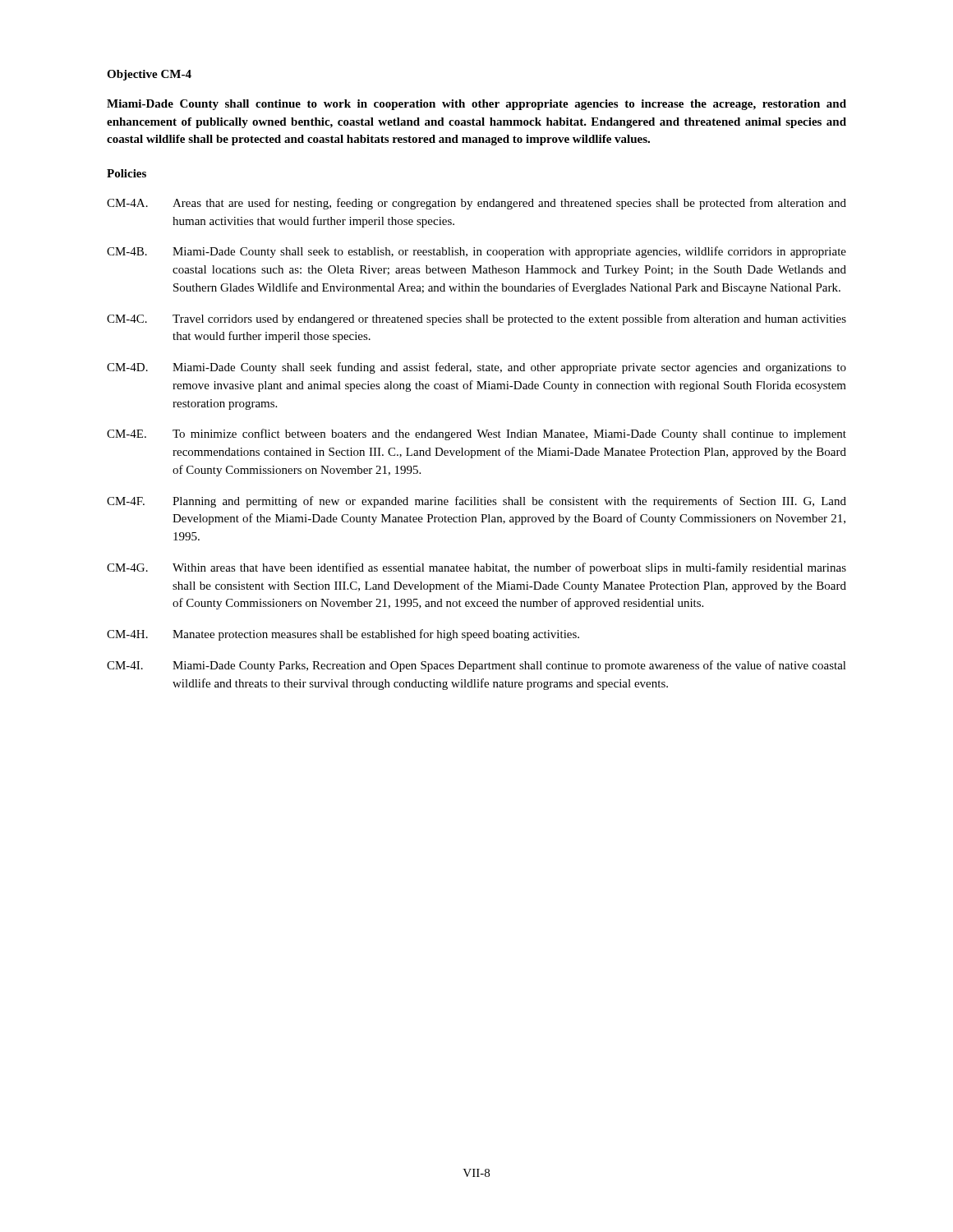Screen dimensions: 1232x953
Task: Find the block on this page that starts "CM-4G. Within areas that have"
Action: pos(476,586)
